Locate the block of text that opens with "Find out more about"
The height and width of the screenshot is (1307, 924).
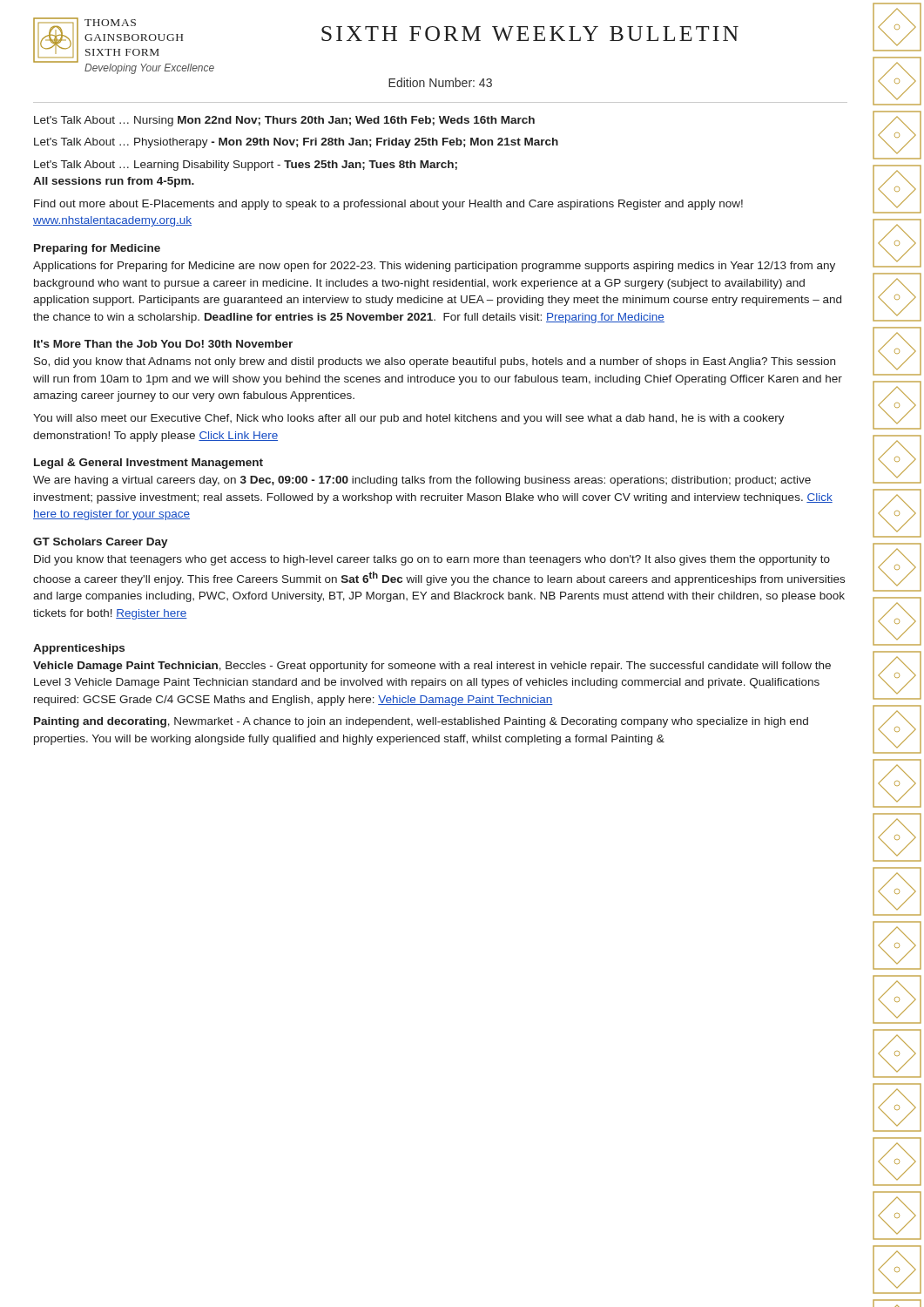[388, 212]
